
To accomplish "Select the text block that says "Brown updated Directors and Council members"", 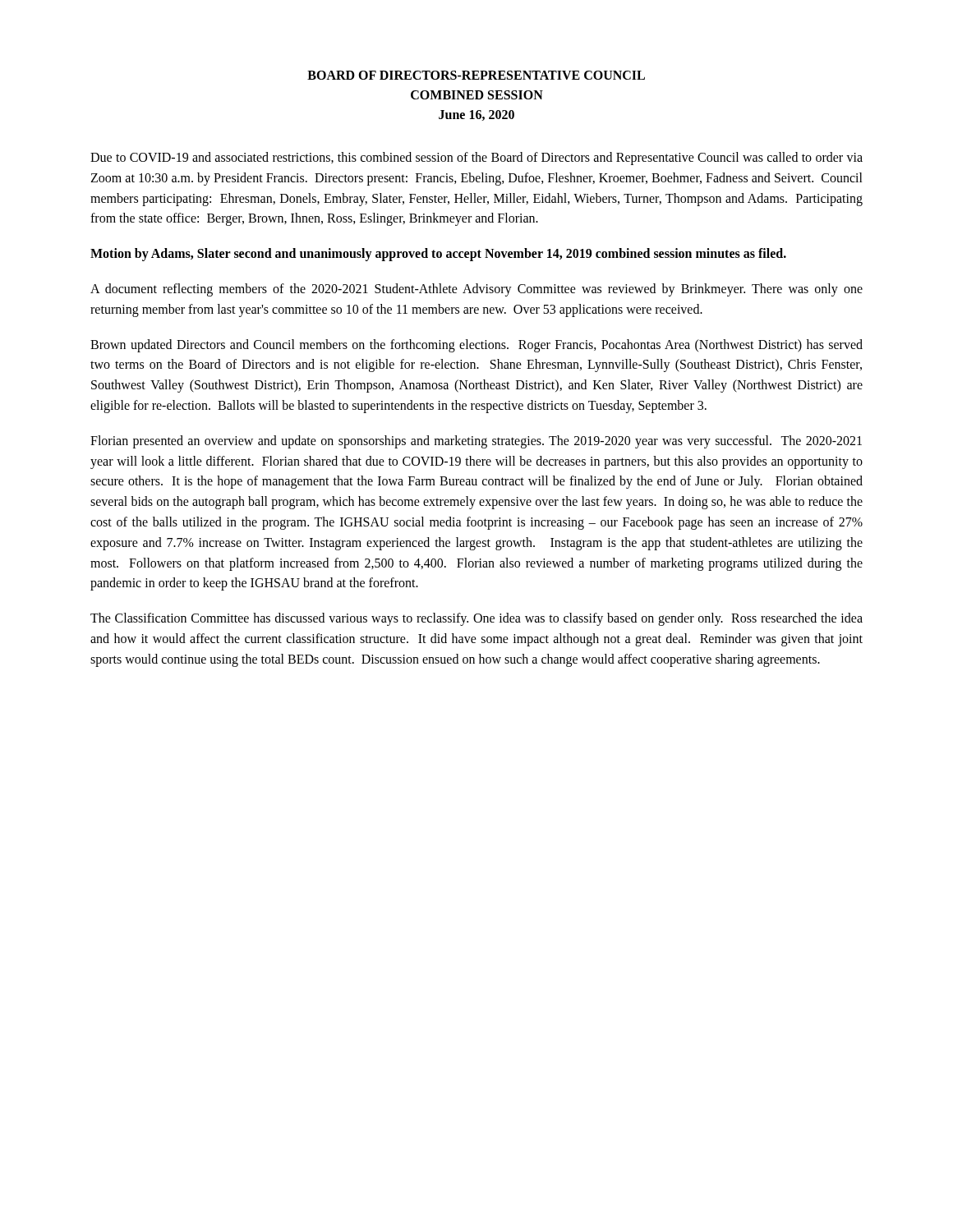I will pyautogui.click(x=476, y=375).
